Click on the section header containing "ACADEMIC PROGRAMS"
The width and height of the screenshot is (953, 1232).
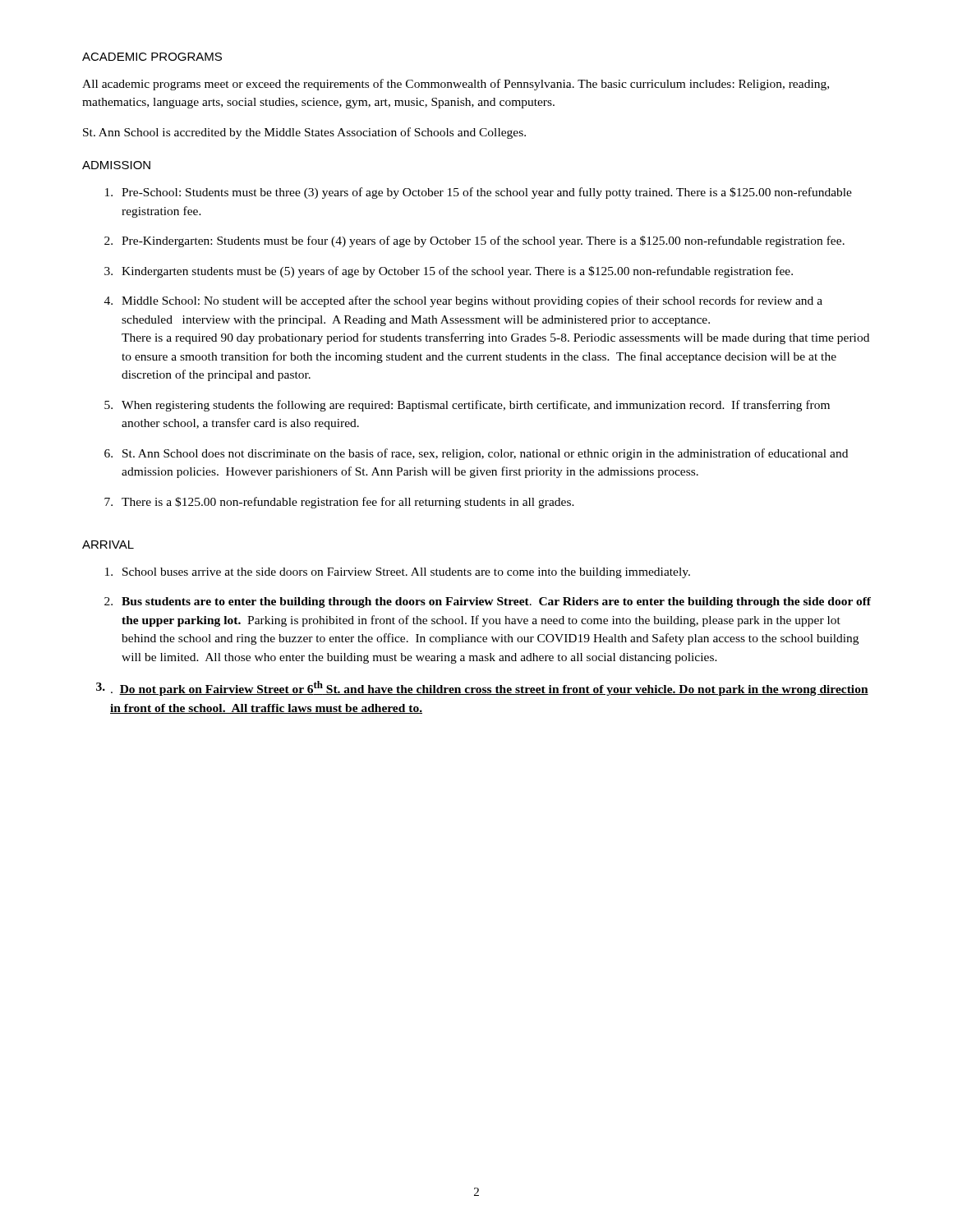(152, 56)
